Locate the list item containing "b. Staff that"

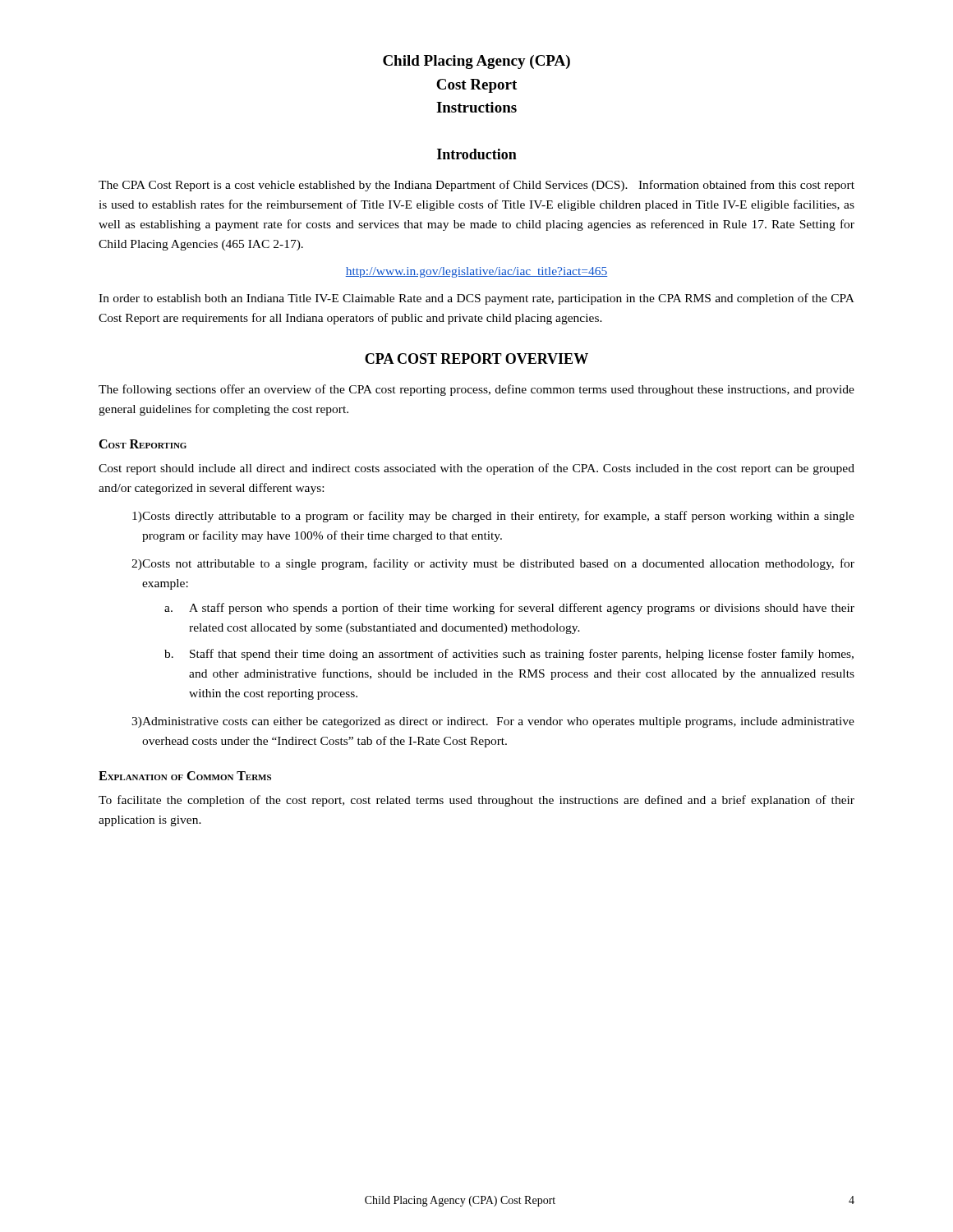(509, 673)
